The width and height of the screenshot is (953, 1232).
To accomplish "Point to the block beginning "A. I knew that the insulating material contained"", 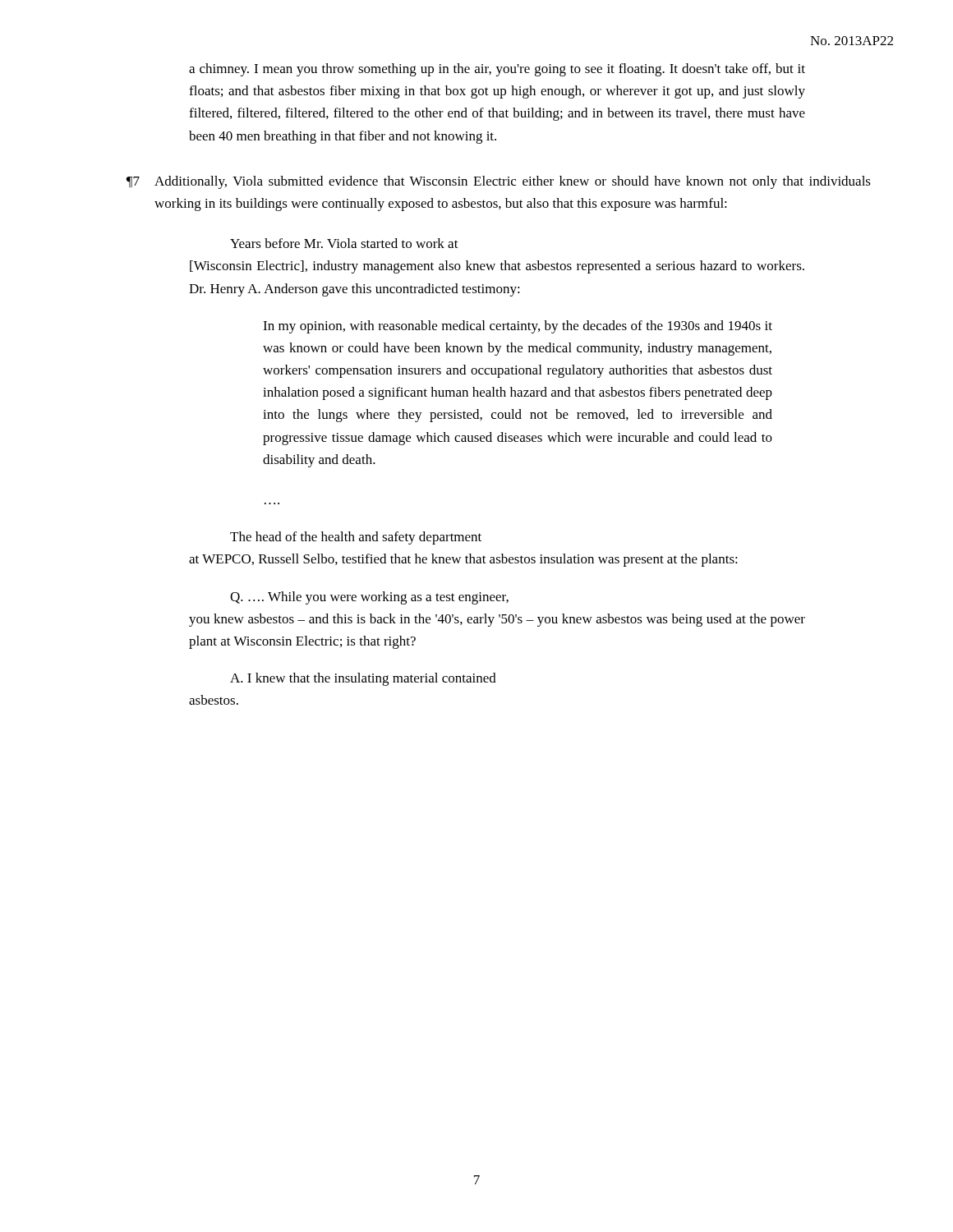I will coord(343,688).
